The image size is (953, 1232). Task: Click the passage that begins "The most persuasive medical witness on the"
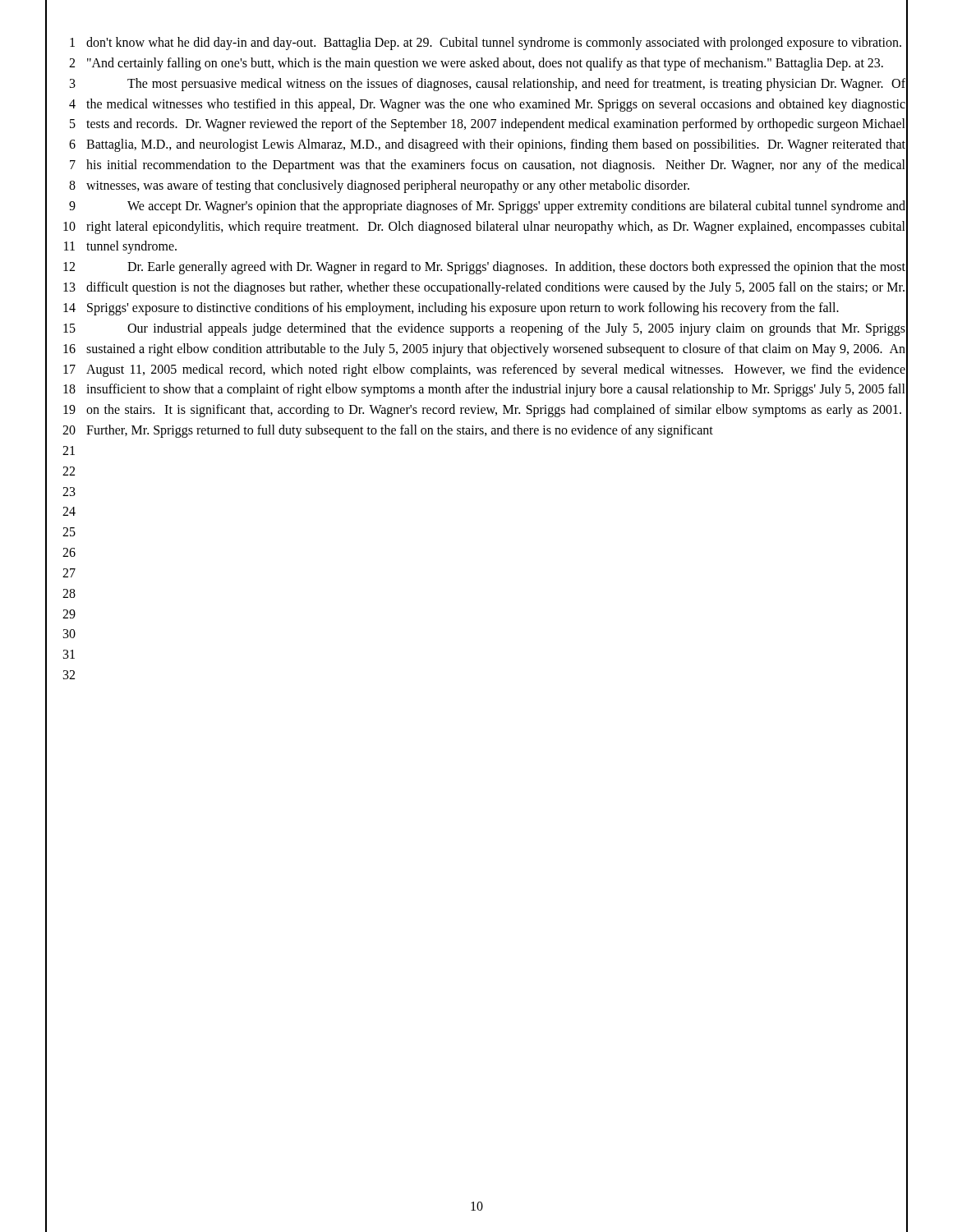[496, 135]
